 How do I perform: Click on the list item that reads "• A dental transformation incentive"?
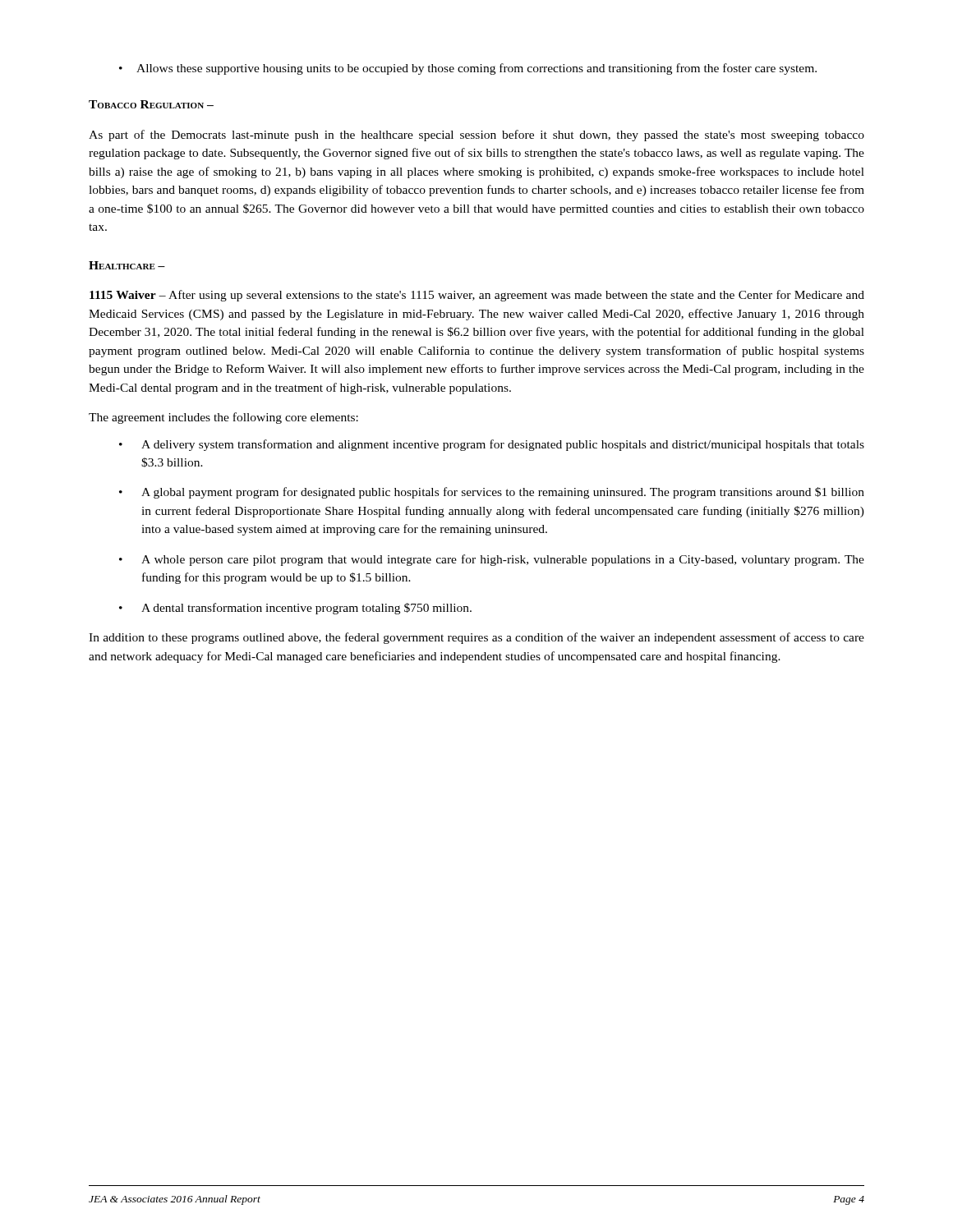[295, 609]
